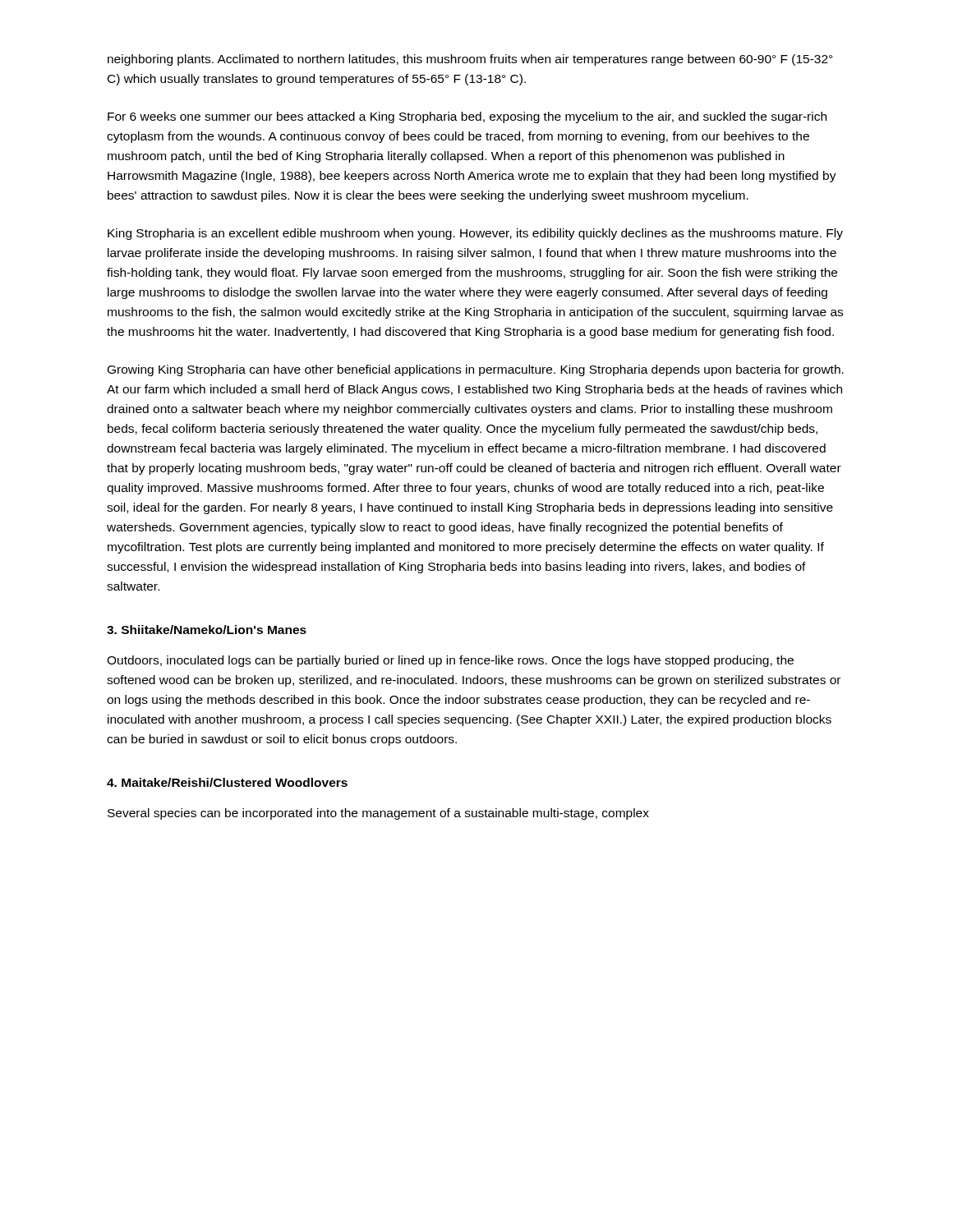Image resolution: width=953 pixels, height=1232 pixels.
Task: Select the section header containing "3. Shiitake/Nameko/Lion's Manes"
Action: pos(207,630)
